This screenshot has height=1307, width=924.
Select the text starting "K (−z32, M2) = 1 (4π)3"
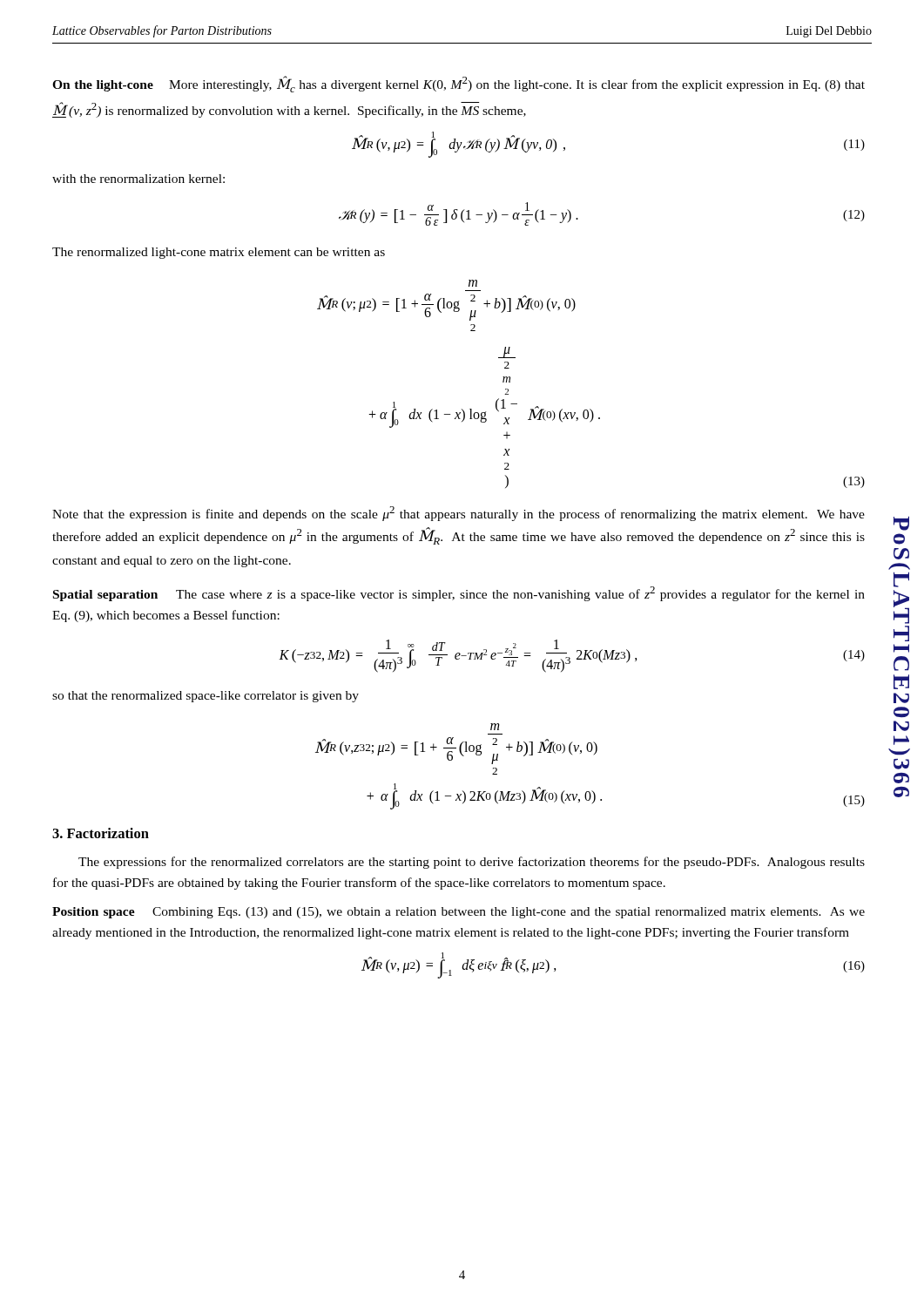(x=572, y=655)
